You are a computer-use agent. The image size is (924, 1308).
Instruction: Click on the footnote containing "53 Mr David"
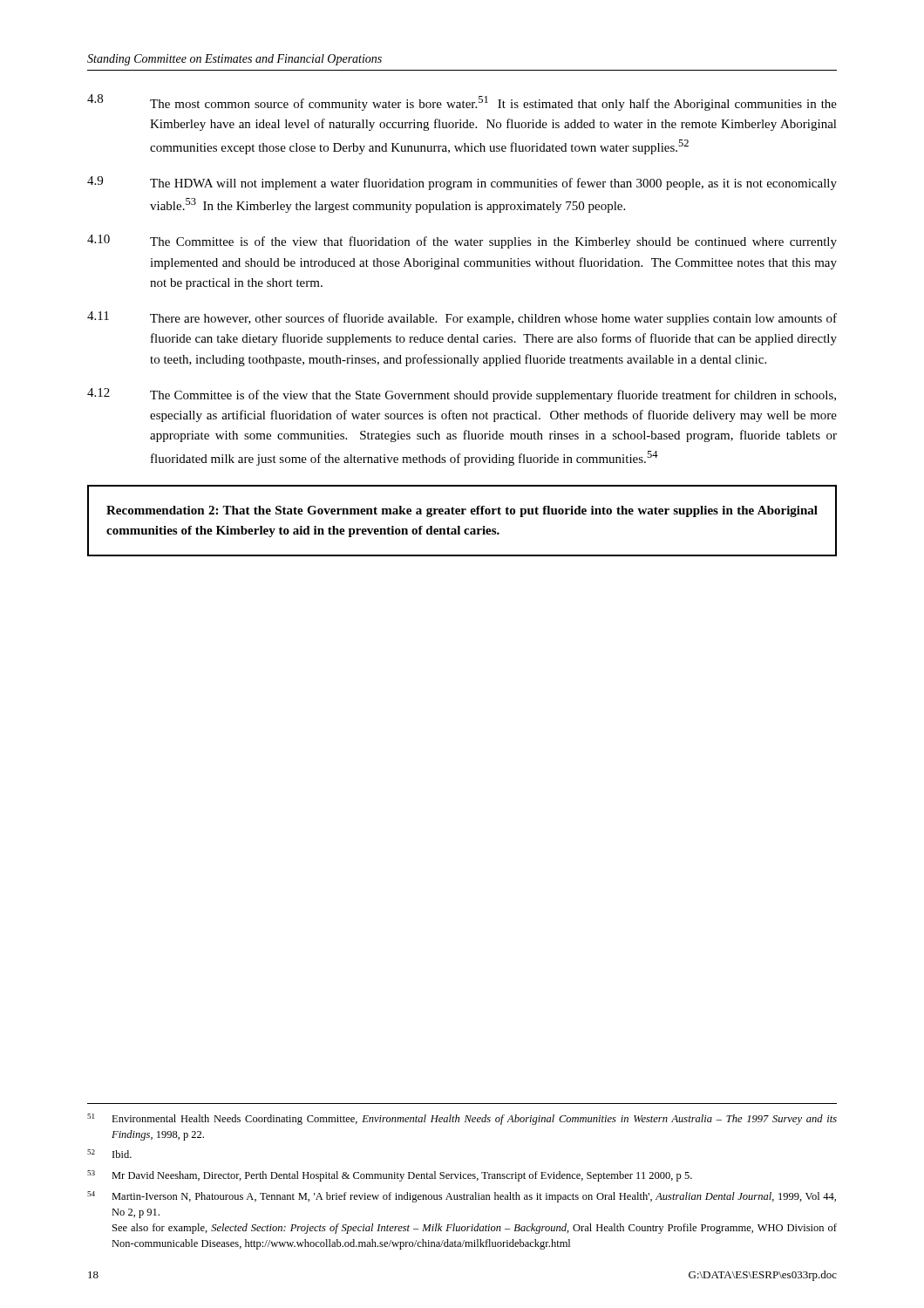pos(462,1176)
